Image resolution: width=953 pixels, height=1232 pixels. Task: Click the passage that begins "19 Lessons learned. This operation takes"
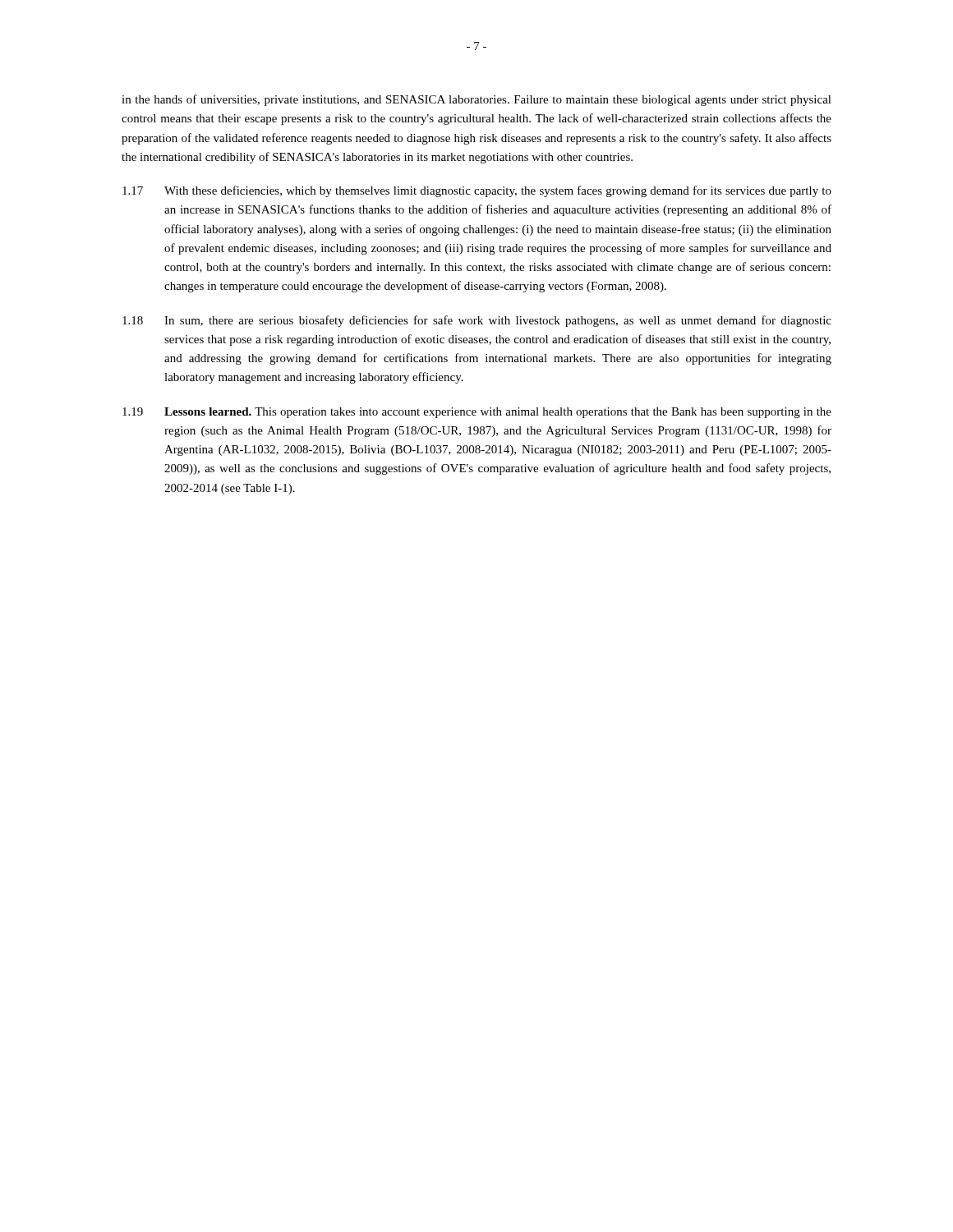coord(476,450)
